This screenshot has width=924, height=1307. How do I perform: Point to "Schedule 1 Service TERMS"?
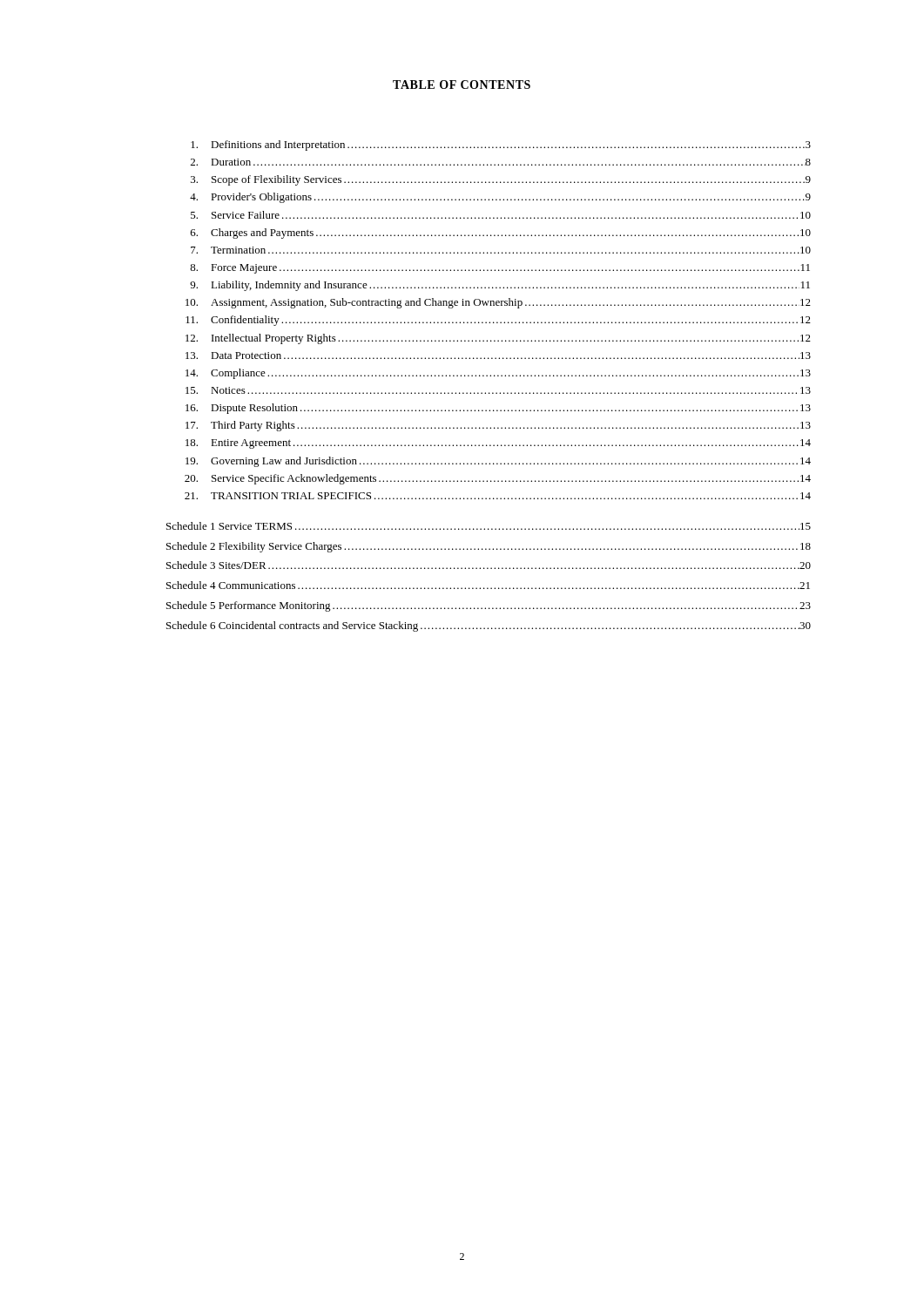coord(488,527)
